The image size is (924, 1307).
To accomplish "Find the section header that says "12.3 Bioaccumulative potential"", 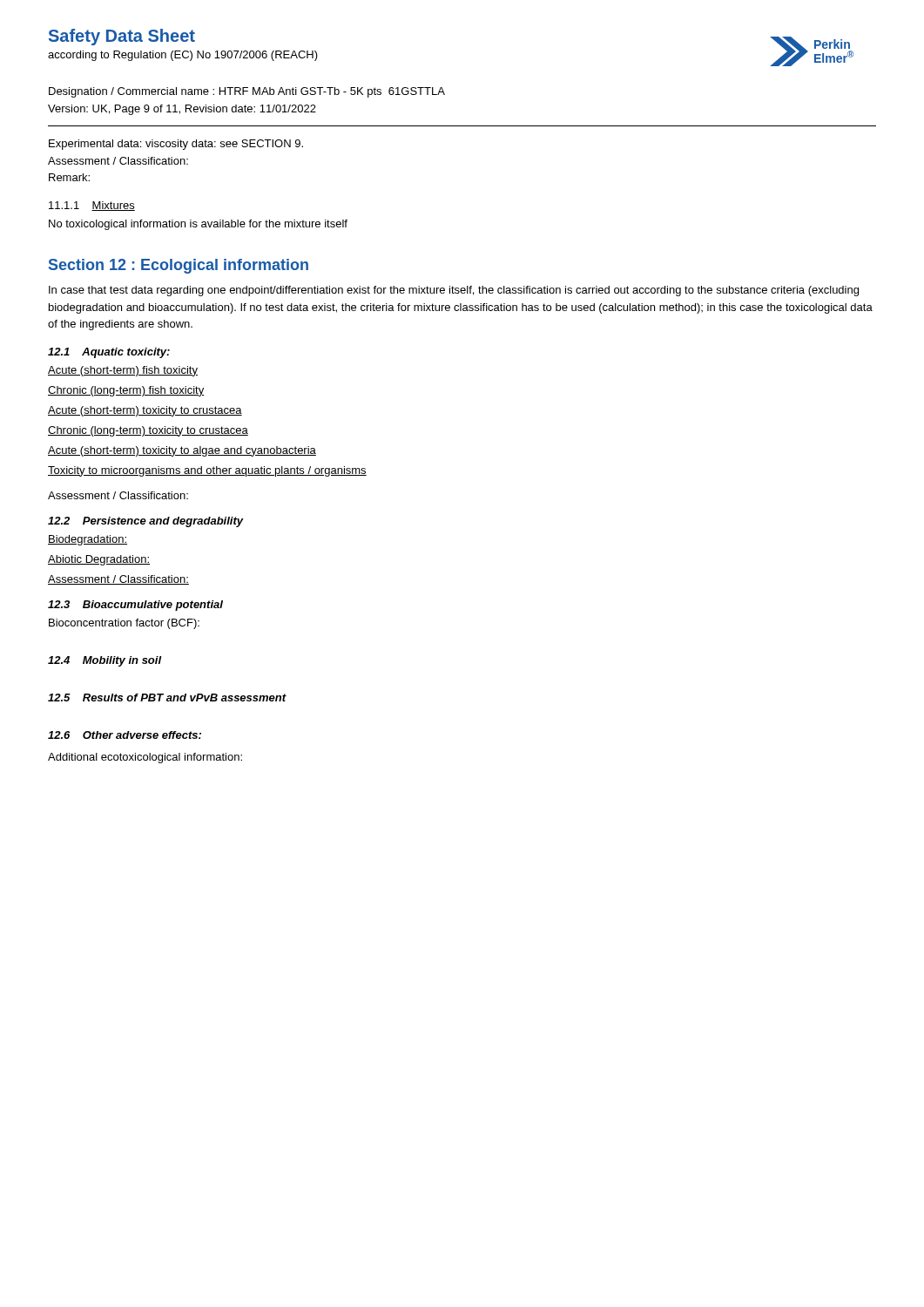I will (135, 604).
